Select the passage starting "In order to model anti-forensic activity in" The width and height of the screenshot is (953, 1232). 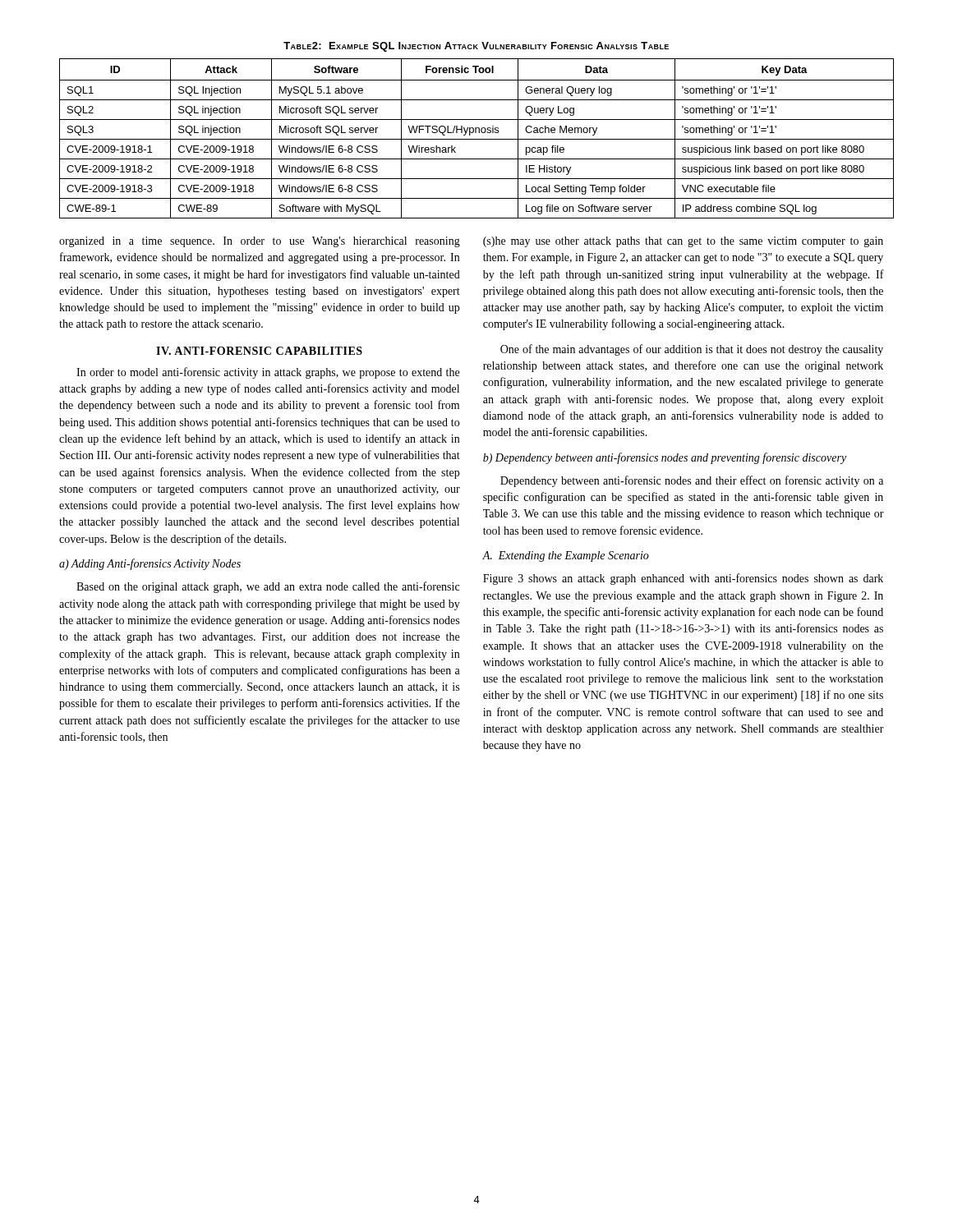coord(260,456)
